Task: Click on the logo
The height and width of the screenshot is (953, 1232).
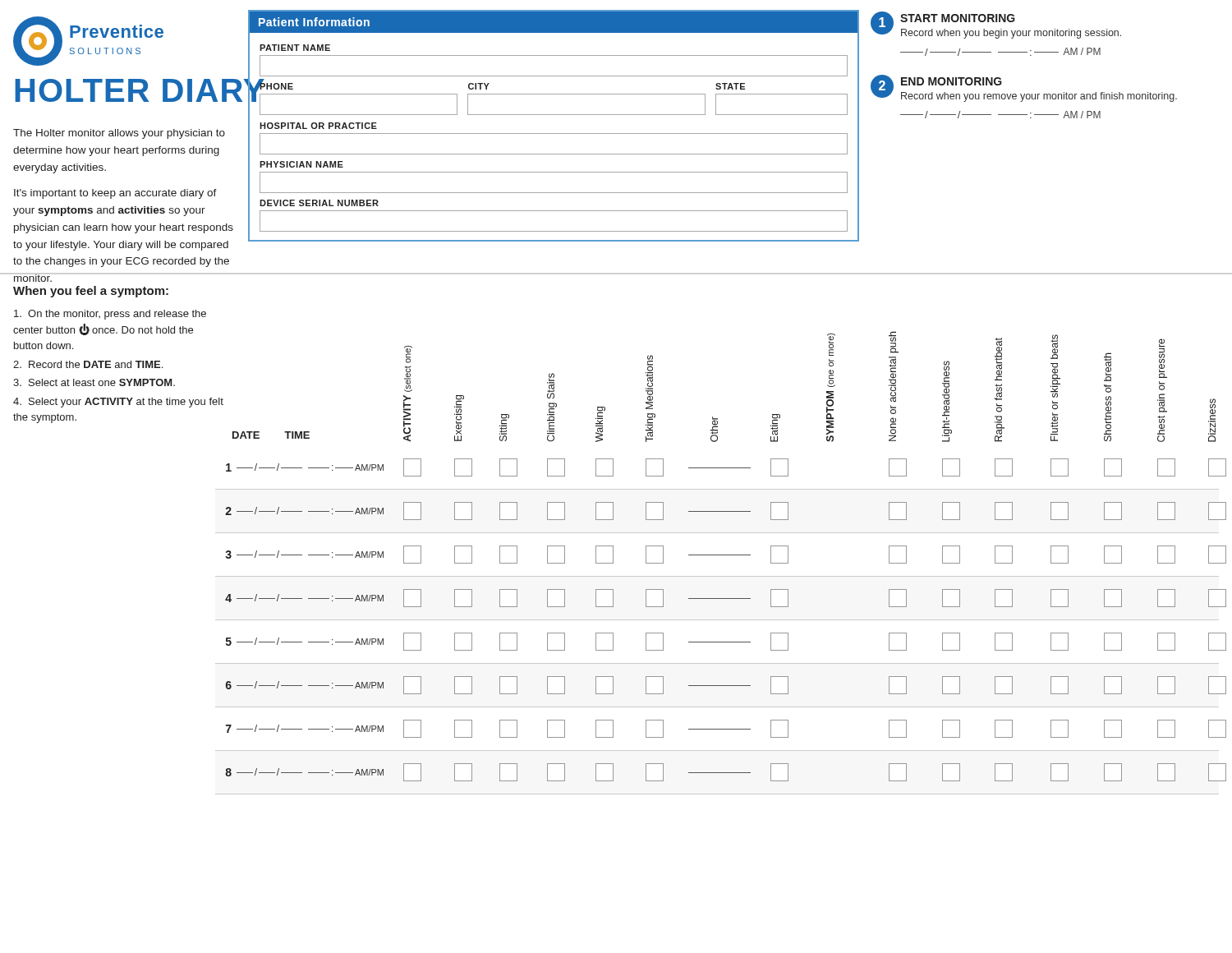Action: [x=102, y=41]
